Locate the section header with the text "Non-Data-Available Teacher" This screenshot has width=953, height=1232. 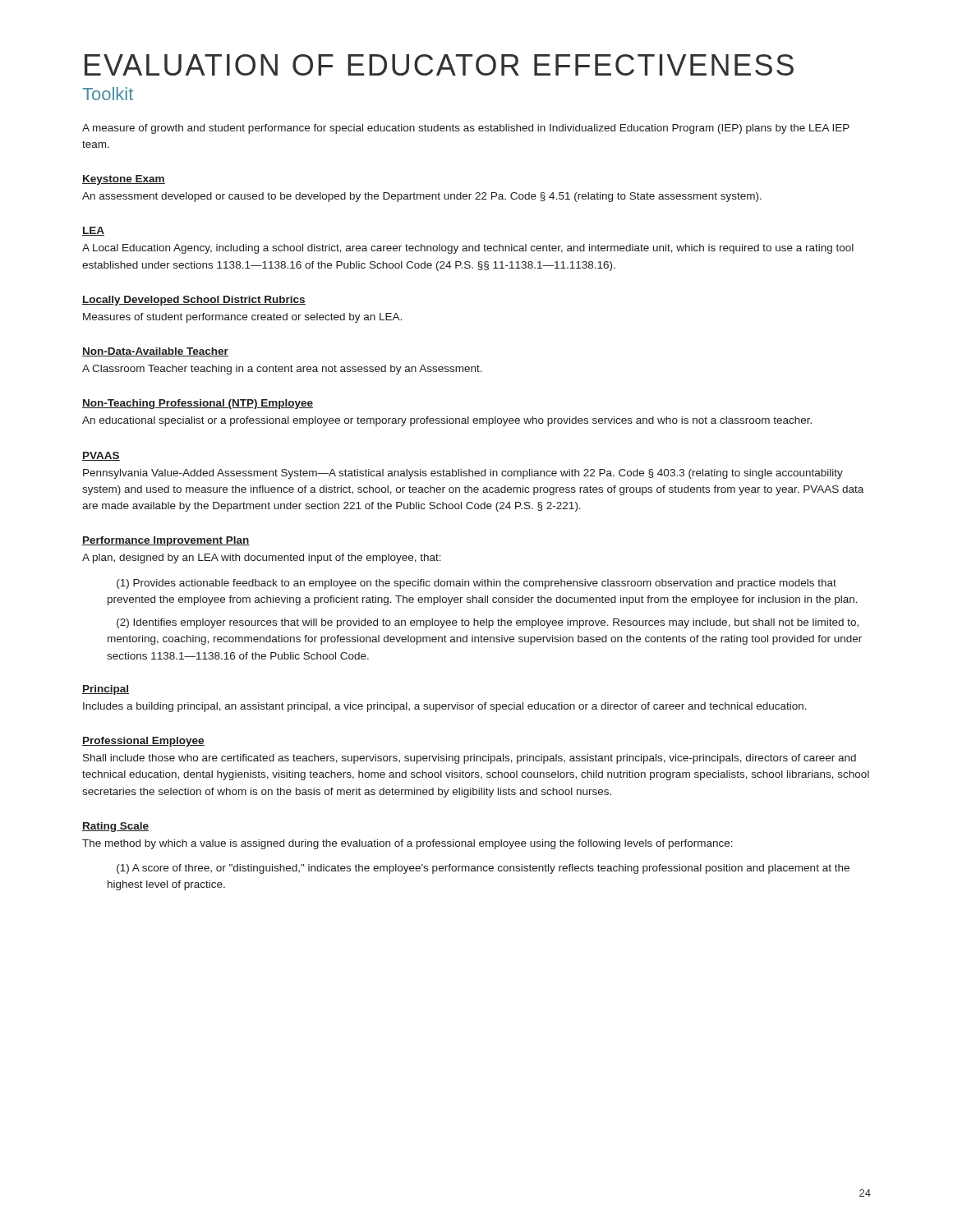(x=155, y=351)
